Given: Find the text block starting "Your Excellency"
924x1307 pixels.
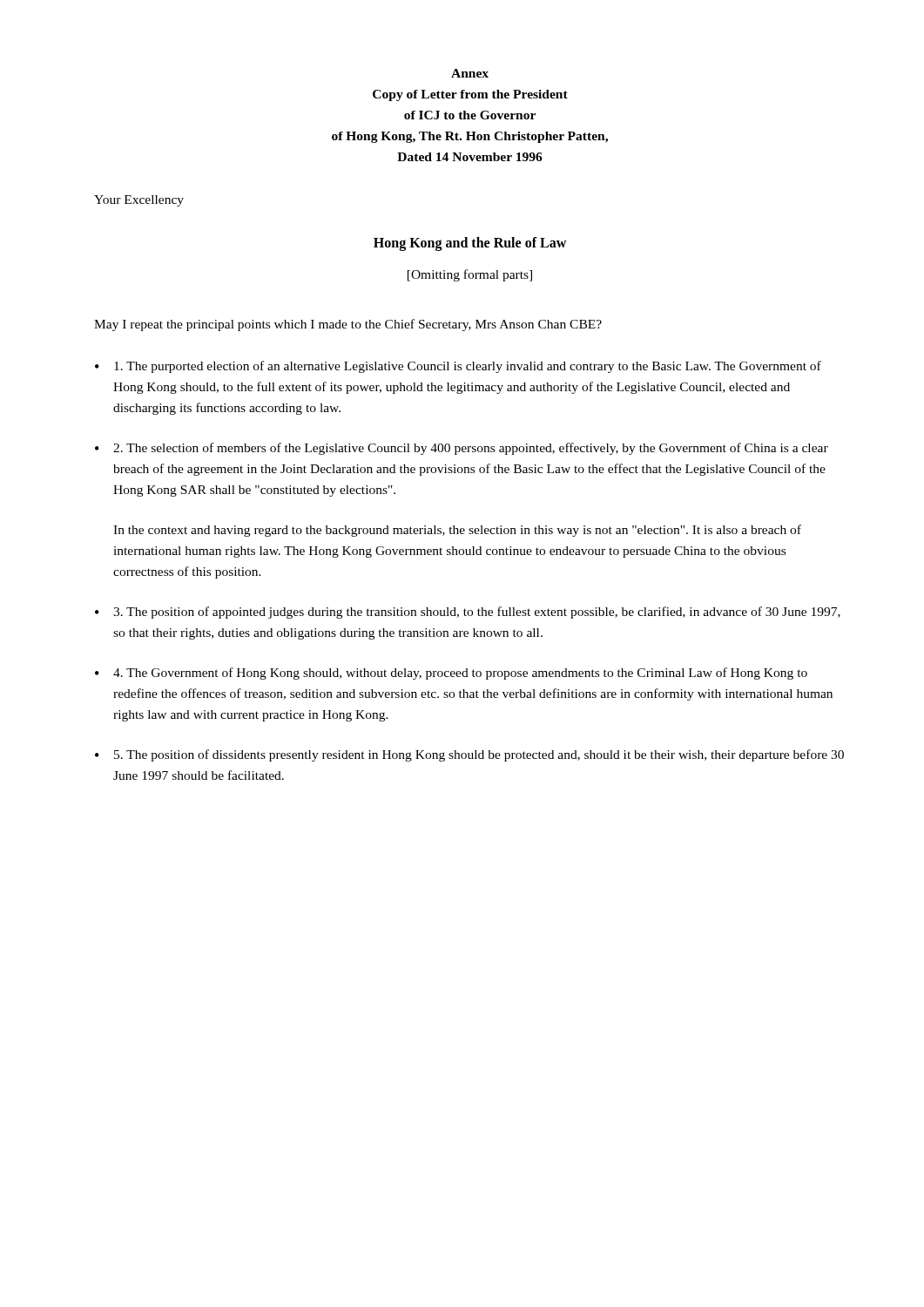Looking at the screenshot, I should [x=139, y=199].
